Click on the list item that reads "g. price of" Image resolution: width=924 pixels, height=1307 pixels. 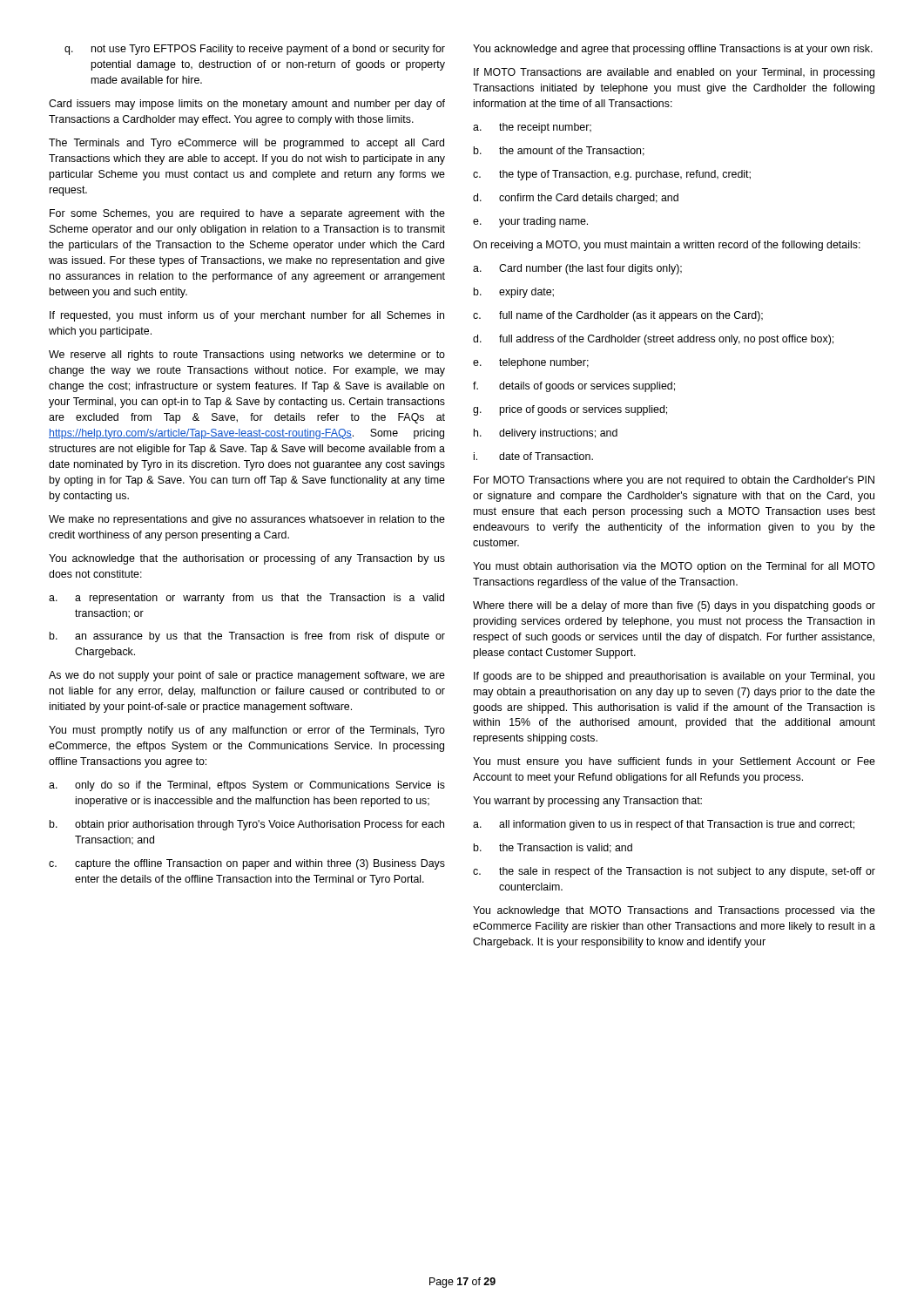coord(674,410)
